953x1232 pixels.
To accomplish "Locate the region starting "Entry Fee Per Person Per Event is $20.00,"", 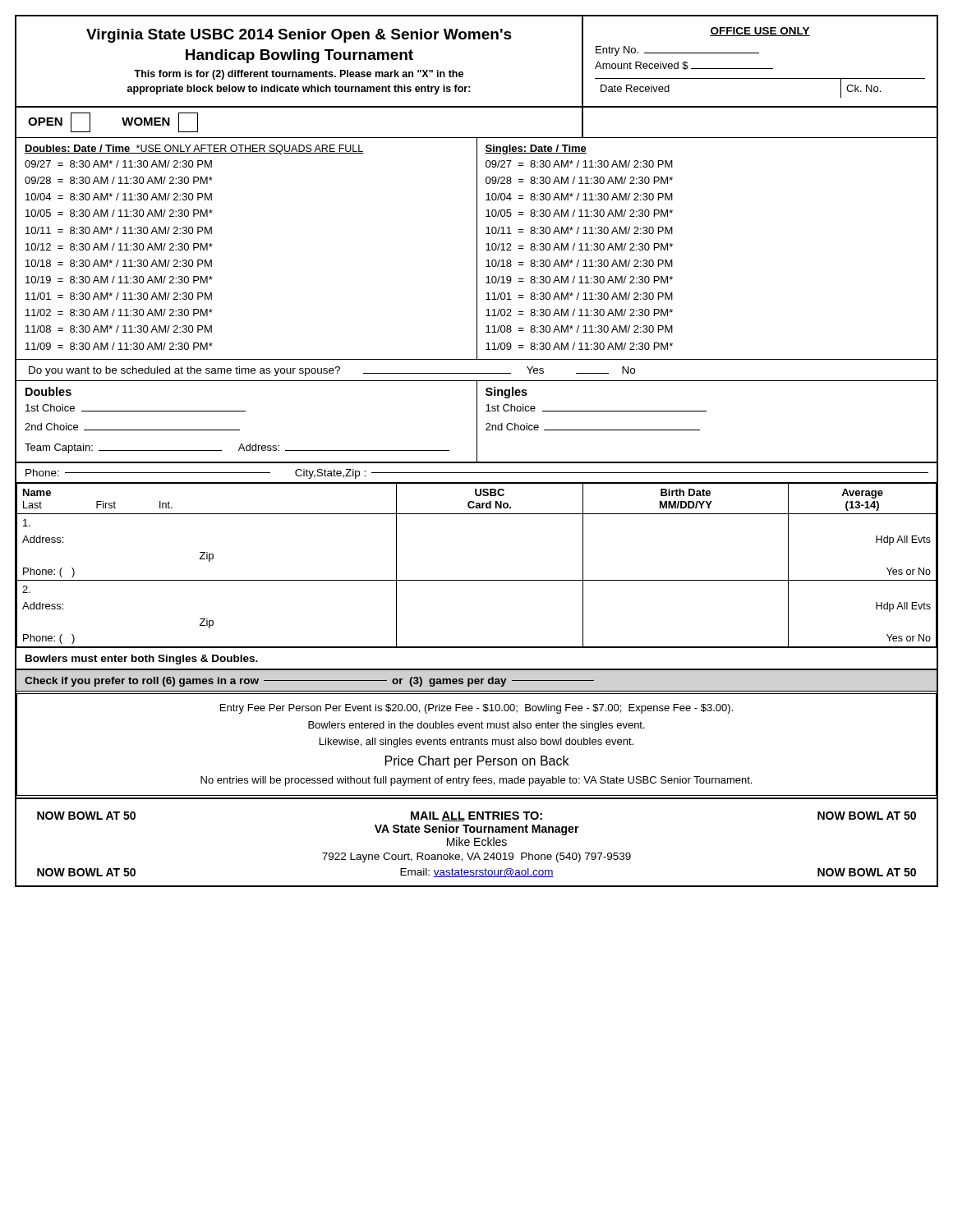I will pyautogui.click(x=476, y=744).
